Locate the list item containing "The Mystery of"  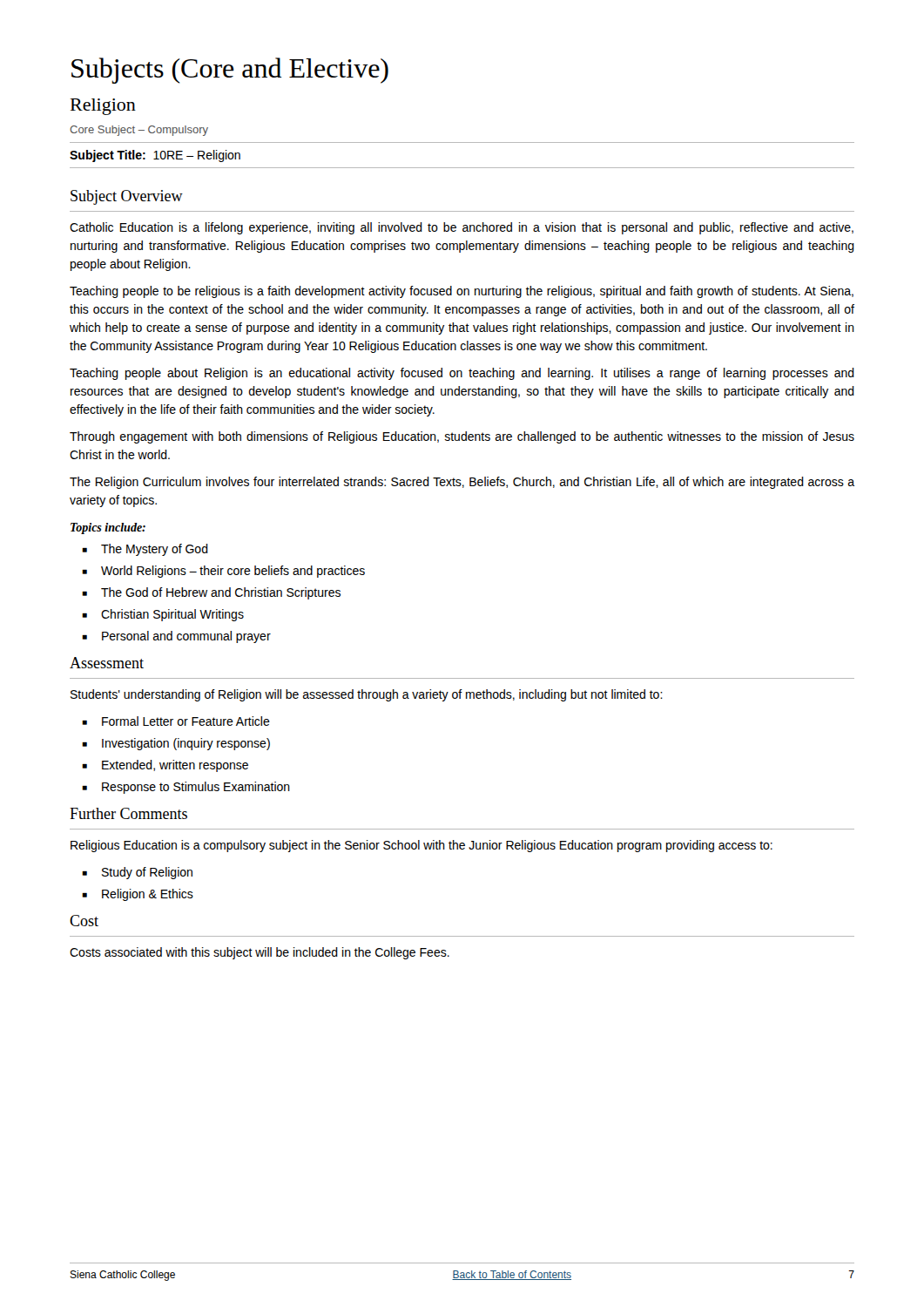point(145,550)
